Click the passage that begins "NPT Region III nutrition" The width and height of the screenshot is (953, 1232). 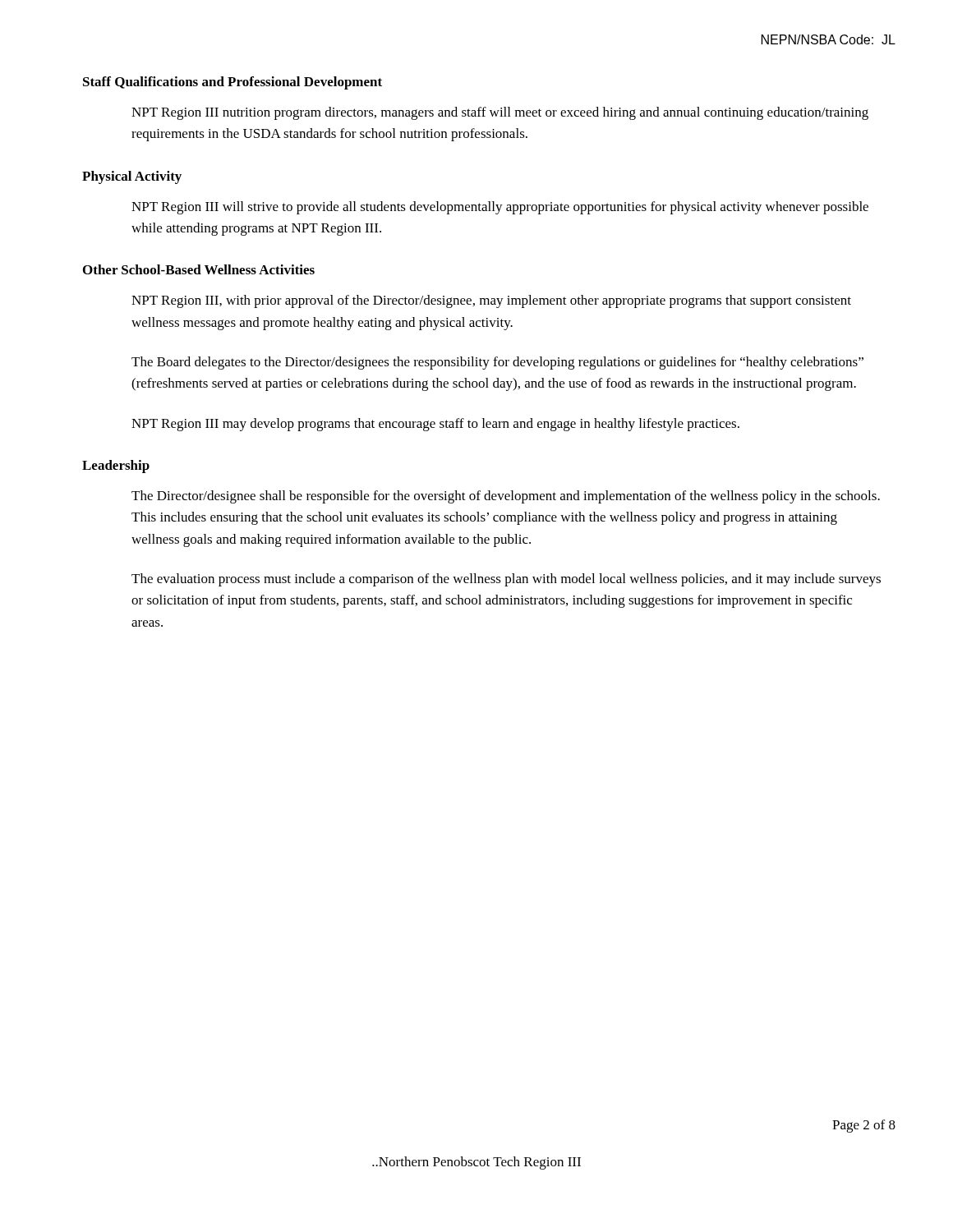(x=500, y=123)
